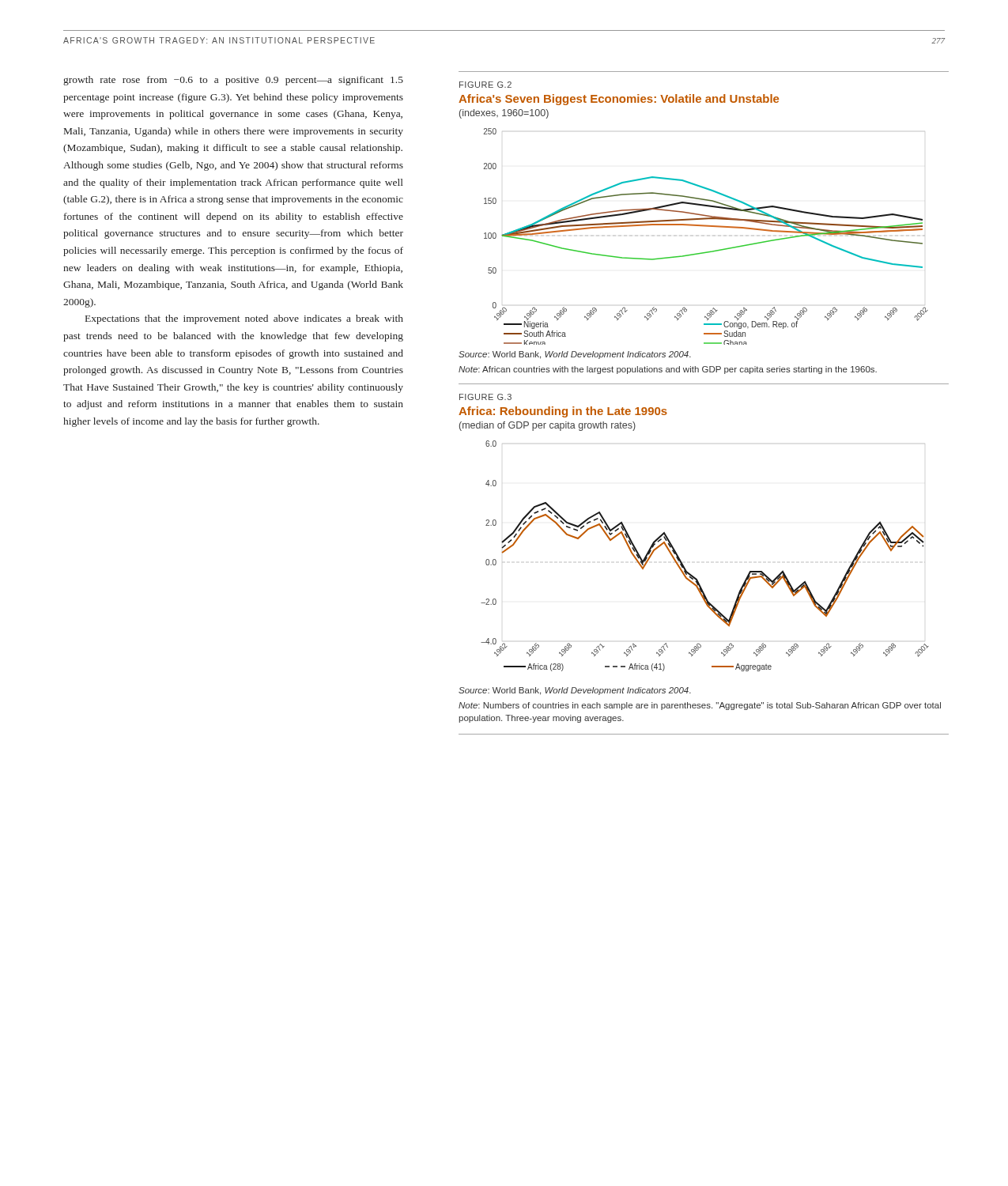Navigate to the passage starting "Note: Numbers of countries"
1008x1186 pixels.
pos(700,711)
